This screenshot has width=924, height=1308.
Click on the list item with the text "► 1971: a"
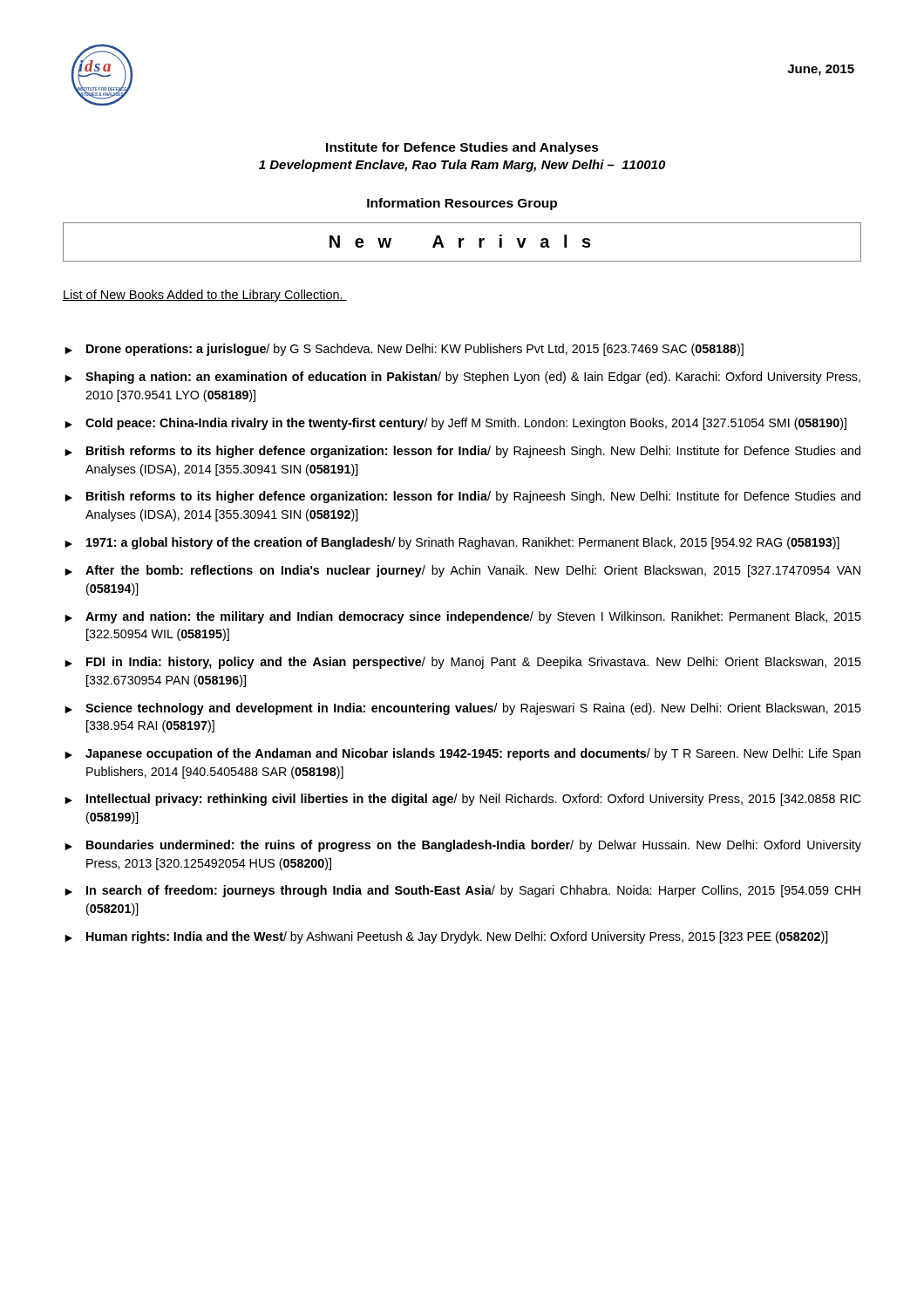[462, 543]
